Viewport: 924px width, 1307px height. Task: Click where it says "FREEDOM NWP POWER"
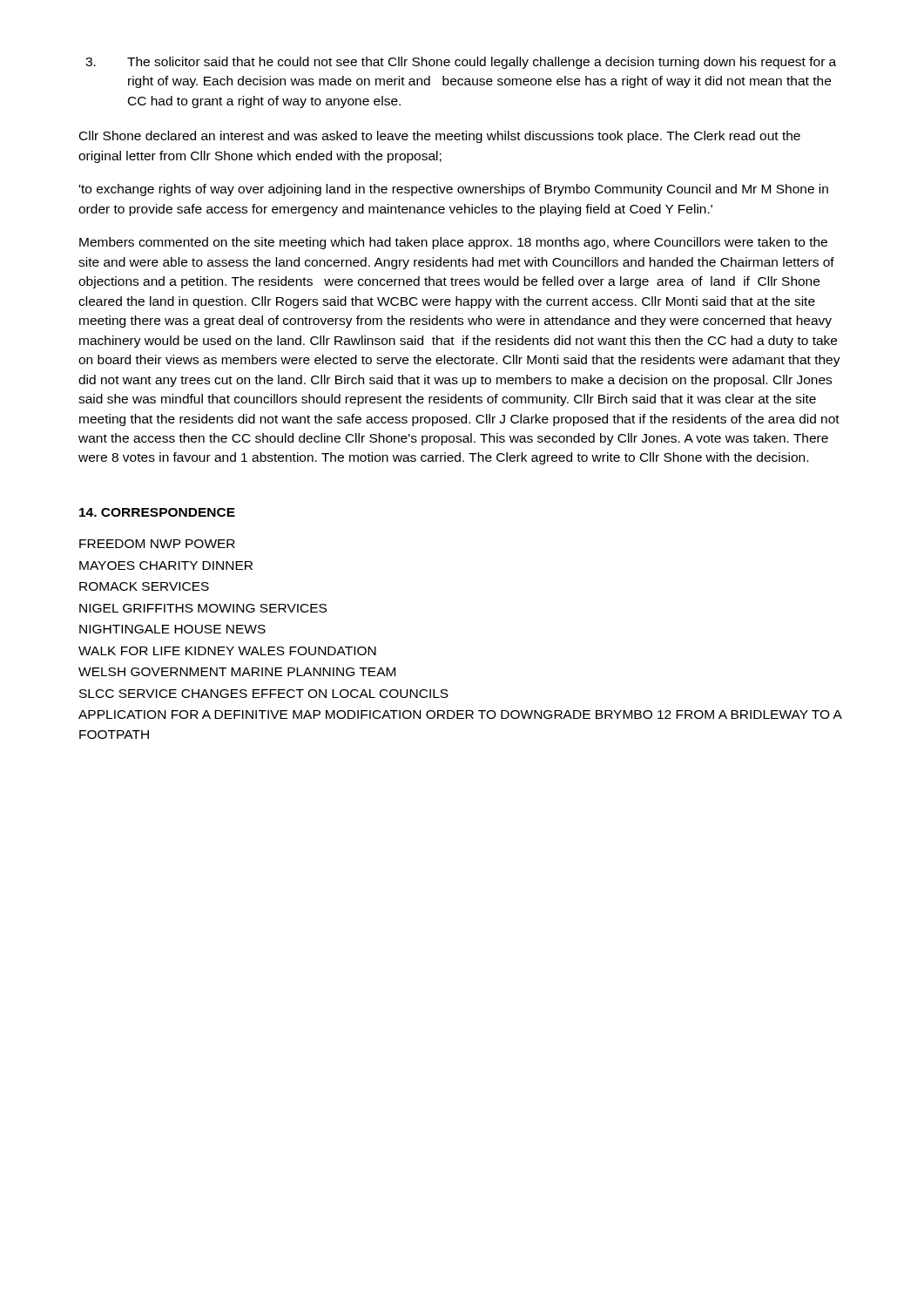157,544
